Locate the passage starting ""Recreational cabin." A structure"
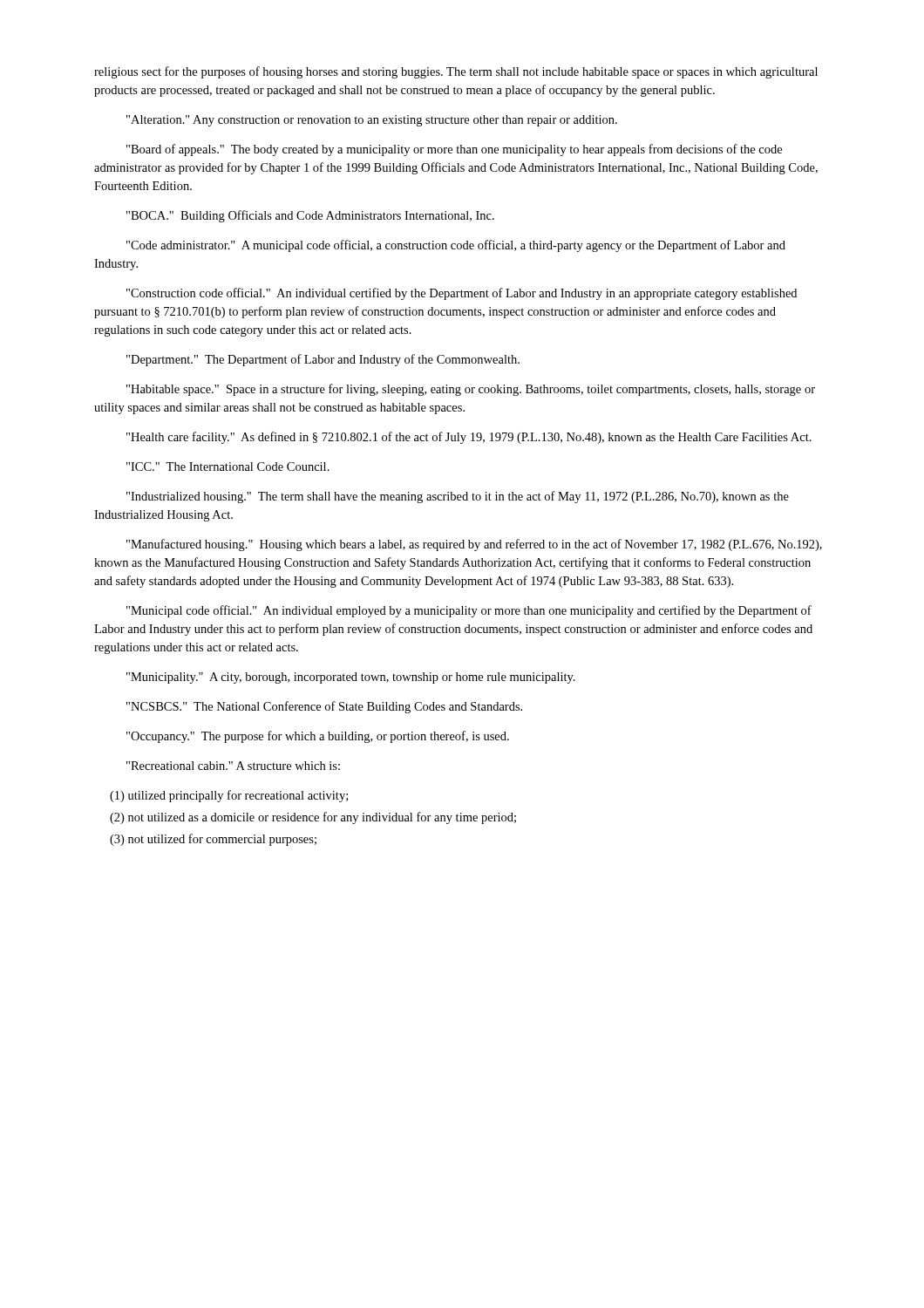 pyautogui.click(x=233, y=766)
